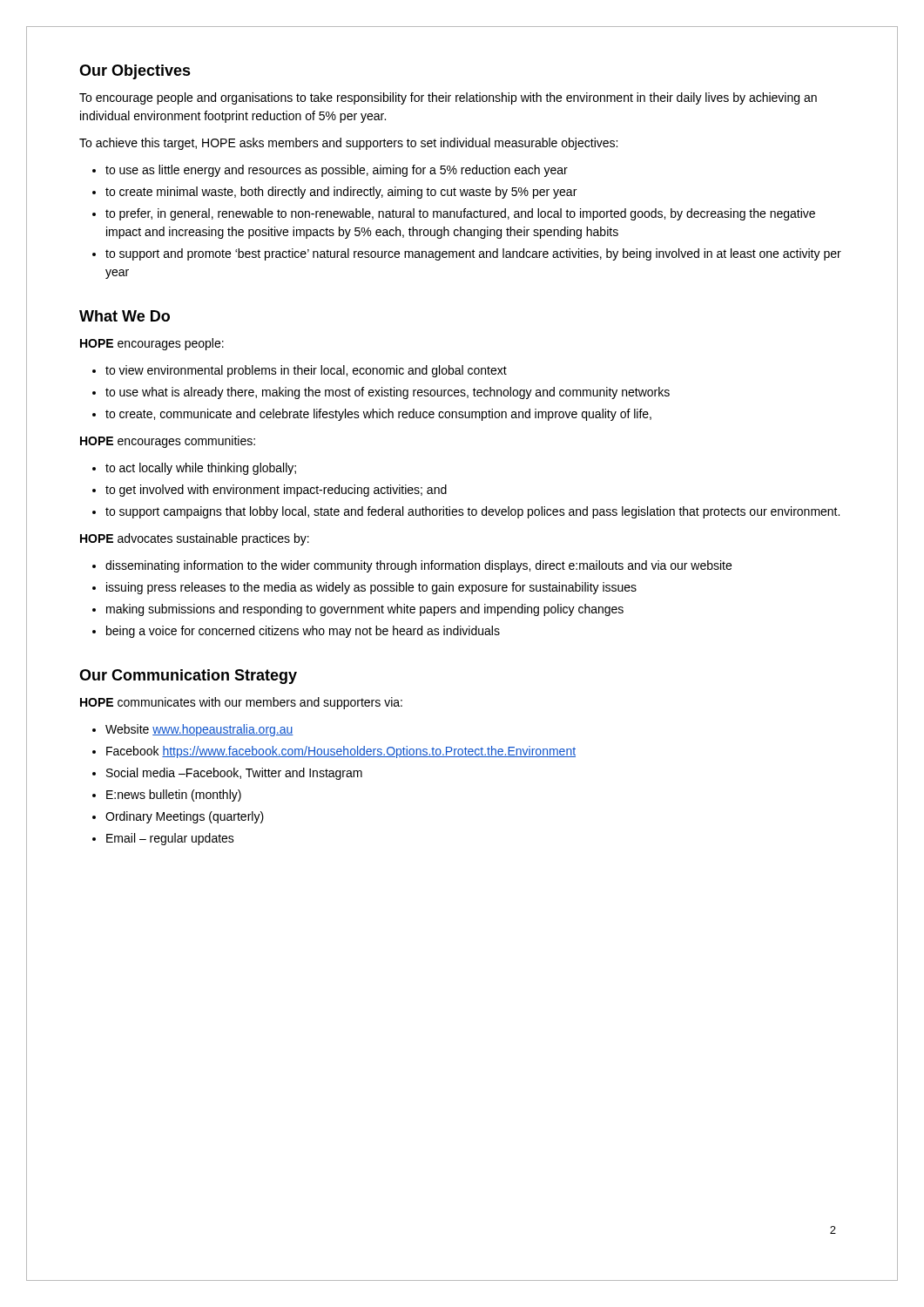Select the block starting "Our Objectives"
924x1307 pixels.
click(x=135, y=71)
